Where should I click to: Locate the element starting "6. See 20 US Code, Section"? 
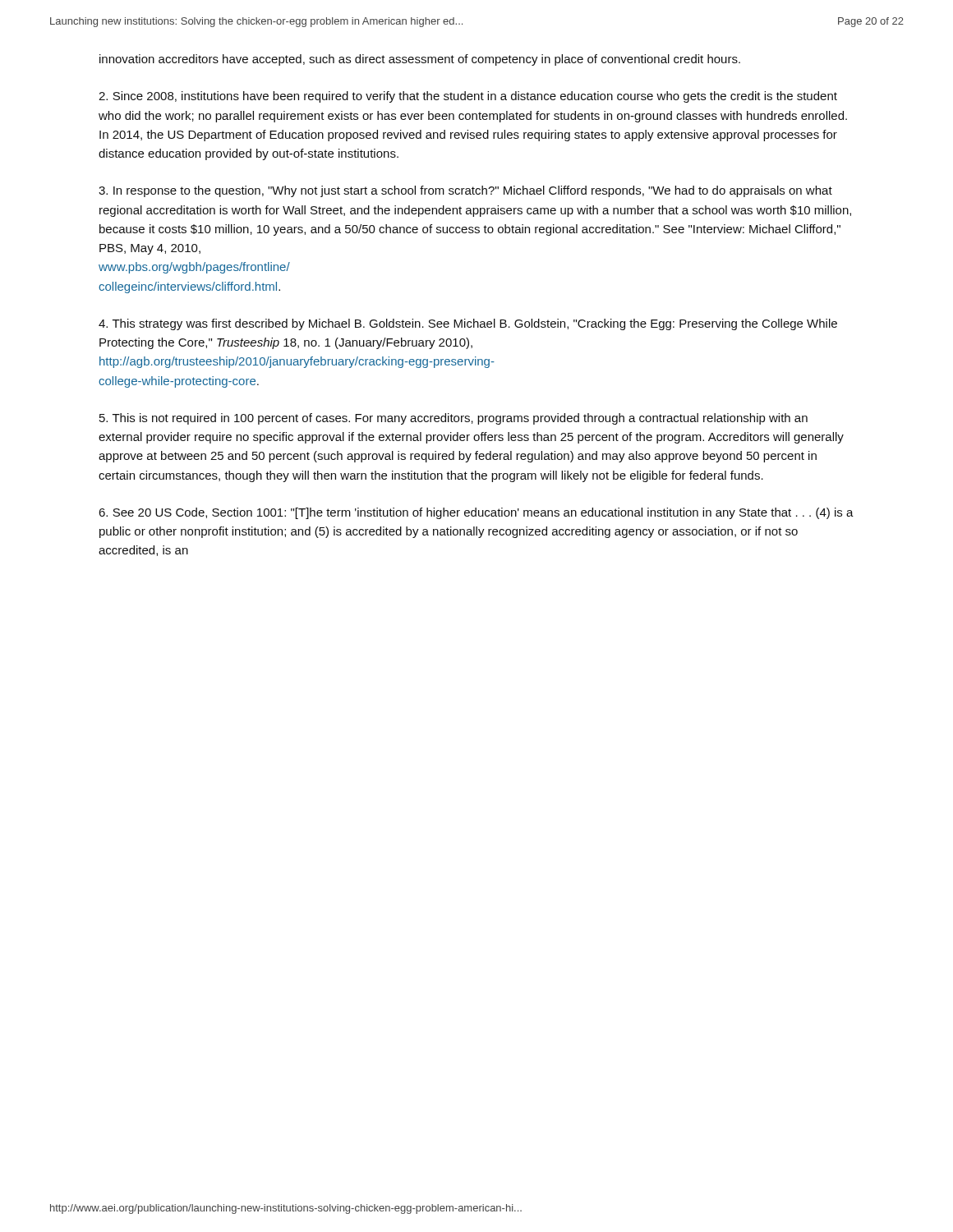pos(476,531)
